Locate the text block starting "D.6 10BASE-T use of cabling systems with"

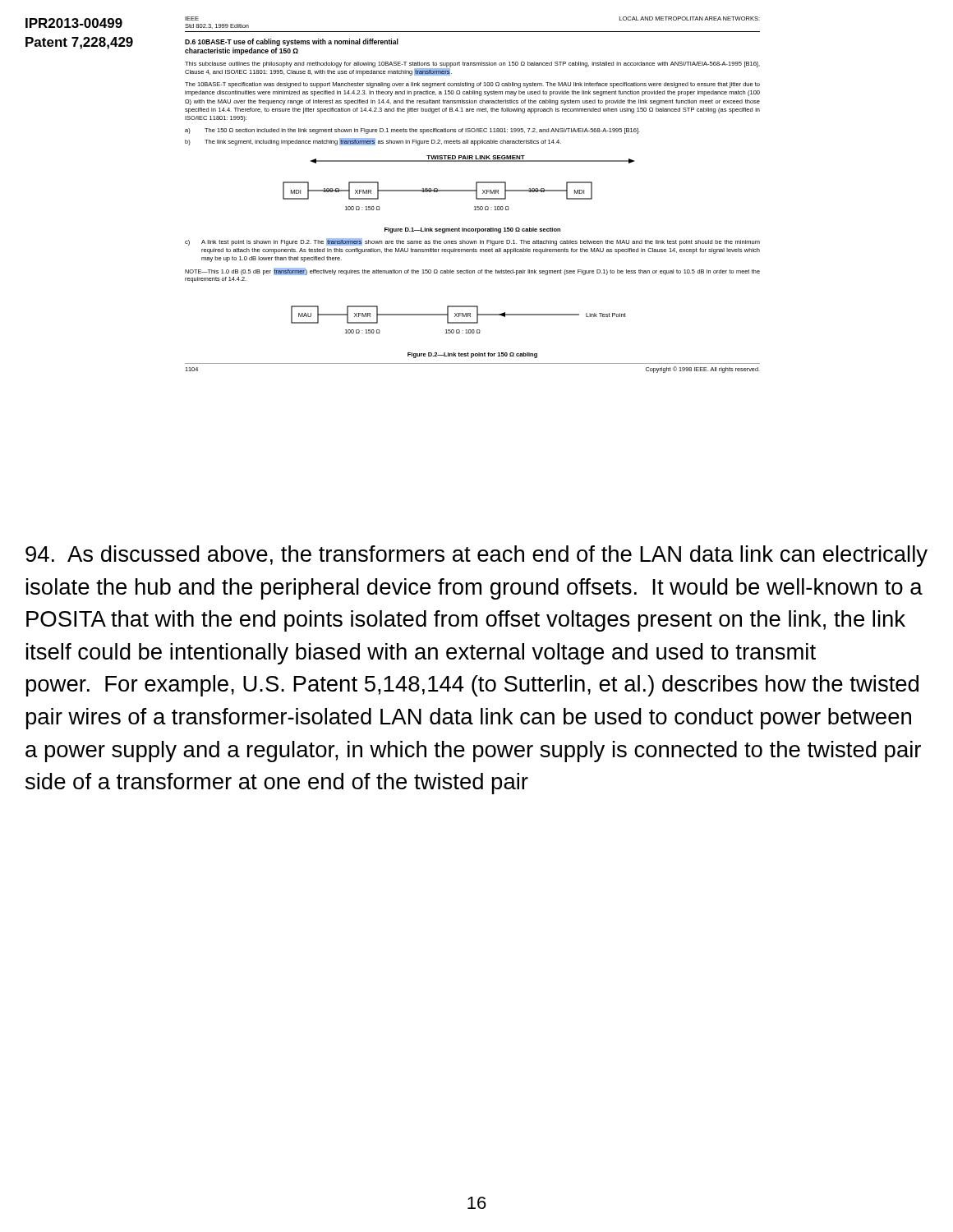click(x=292, y=46)
